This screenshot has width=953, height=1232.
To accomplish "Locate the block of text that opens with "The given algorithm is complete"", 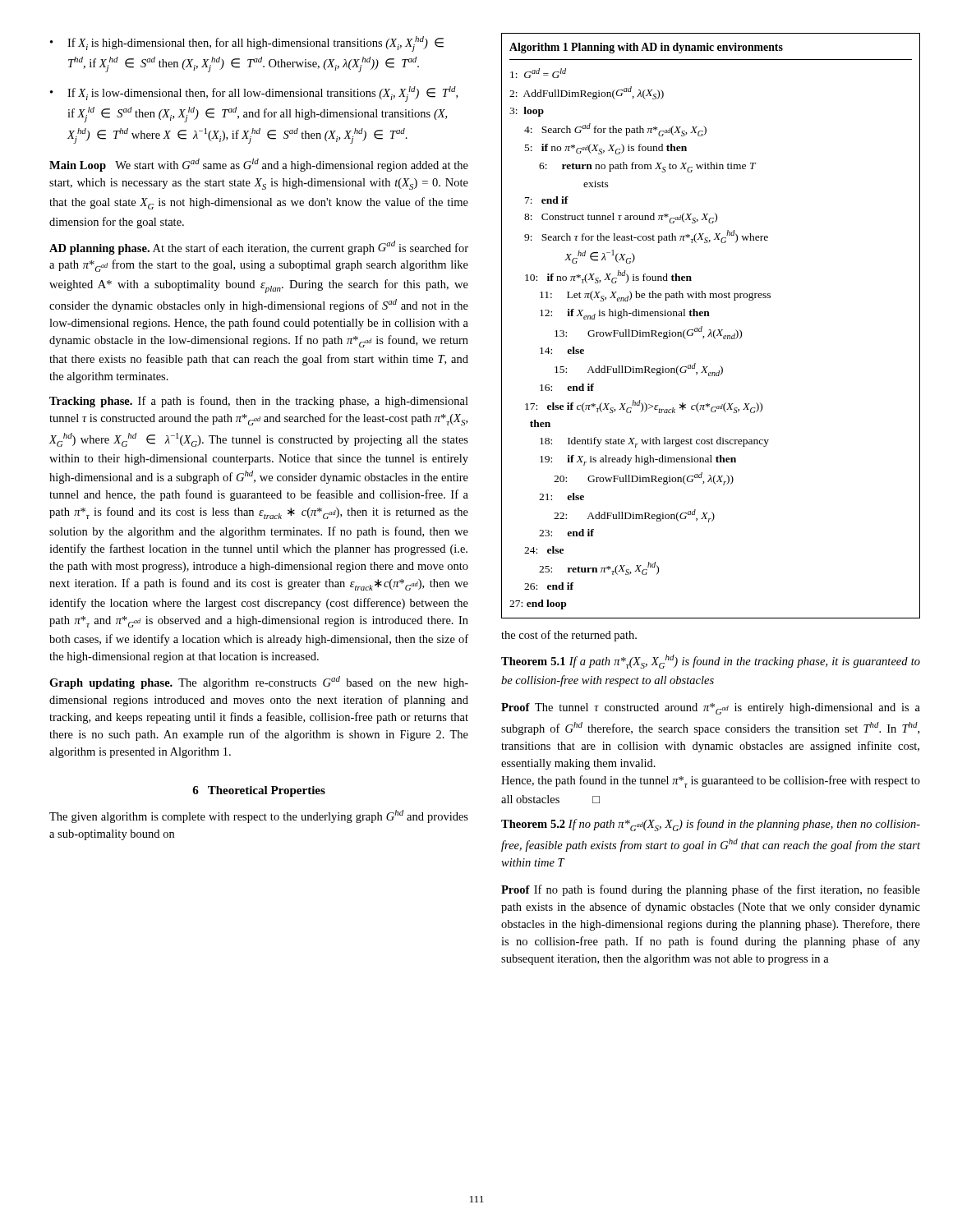I will 259,824.
